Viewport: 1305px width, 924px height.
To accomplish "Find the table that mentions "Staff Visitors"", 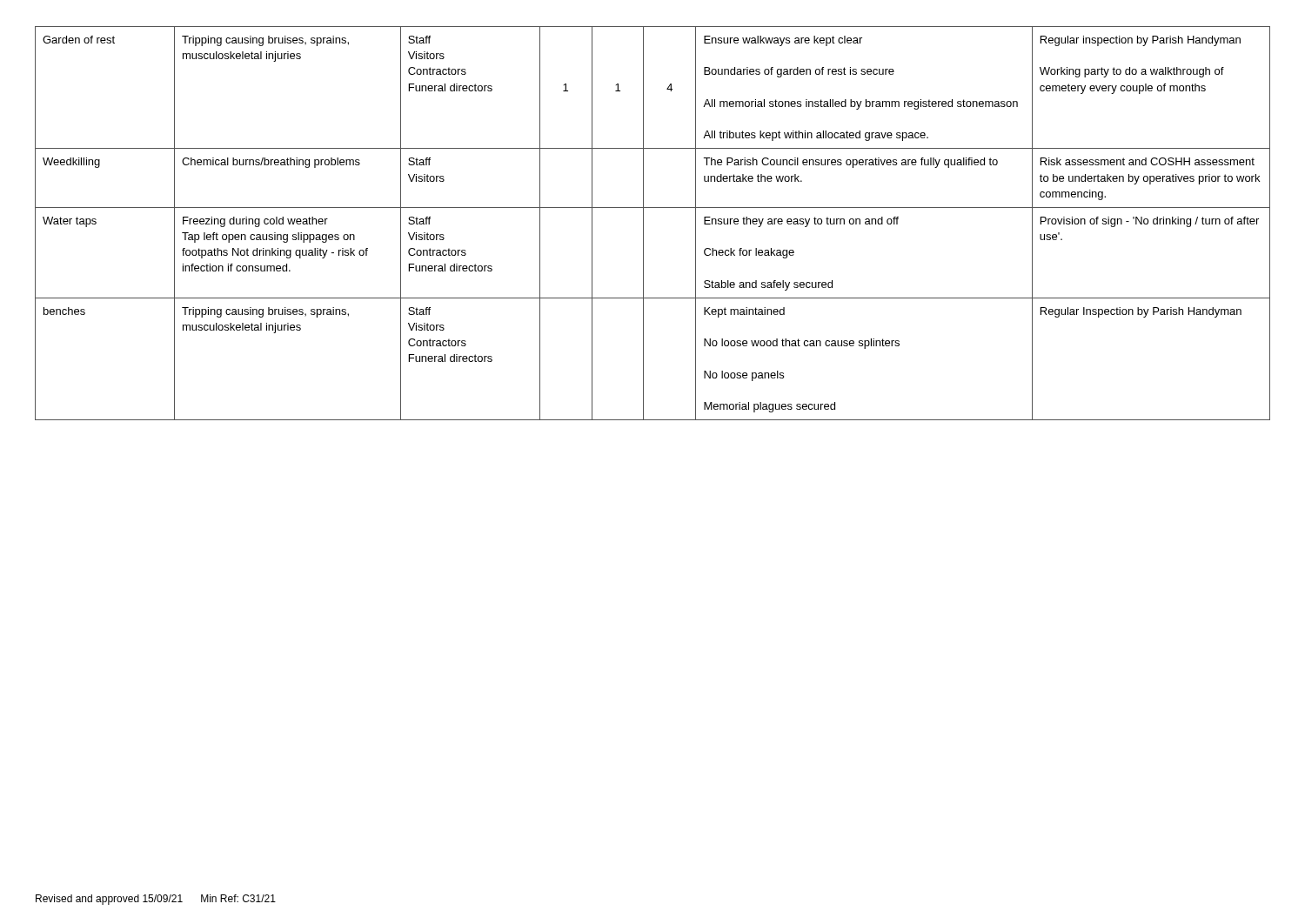I will pos(652,223).
